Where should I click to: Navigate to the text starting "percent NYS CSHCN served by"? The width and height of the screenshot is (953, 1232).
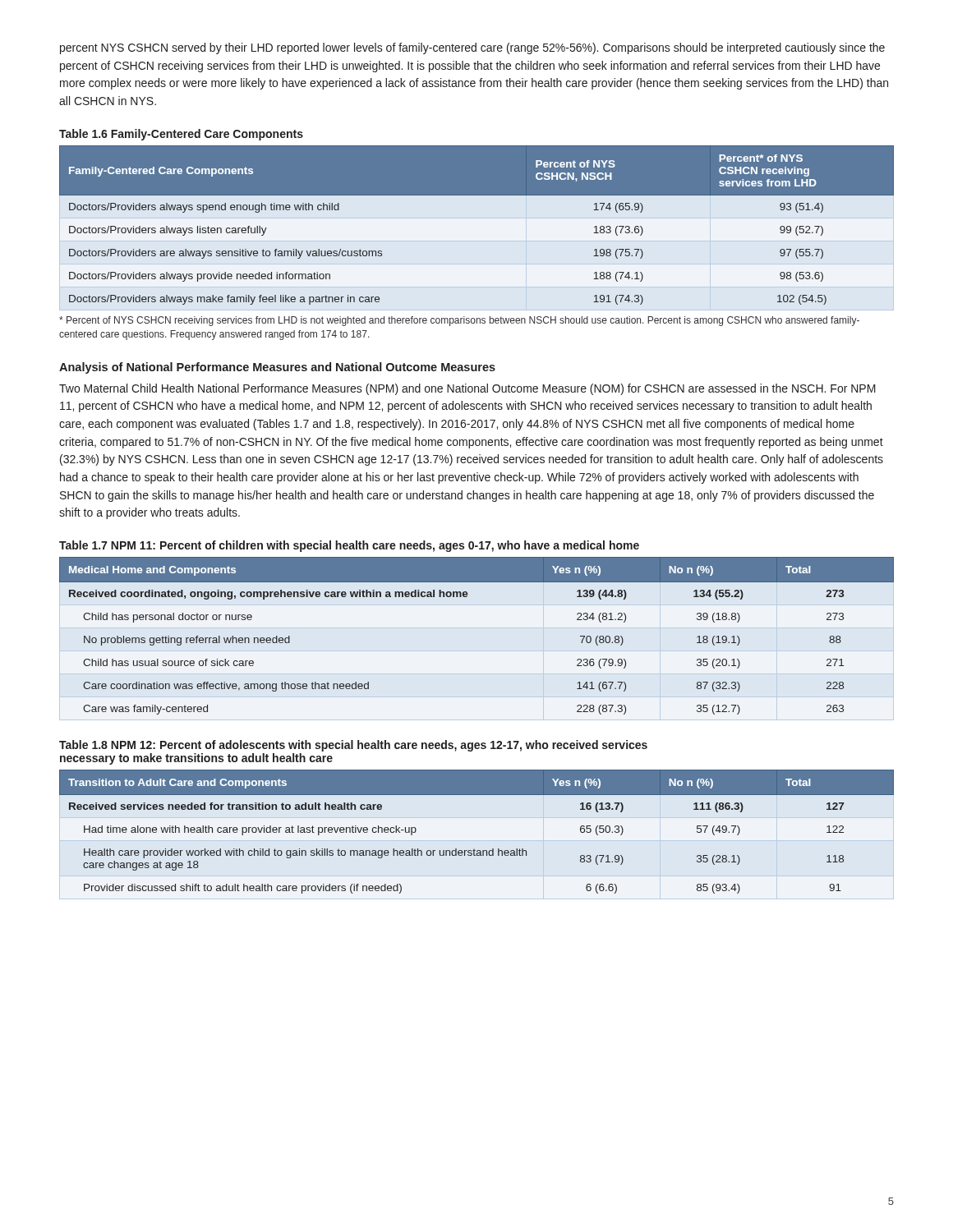coord(474,74)
